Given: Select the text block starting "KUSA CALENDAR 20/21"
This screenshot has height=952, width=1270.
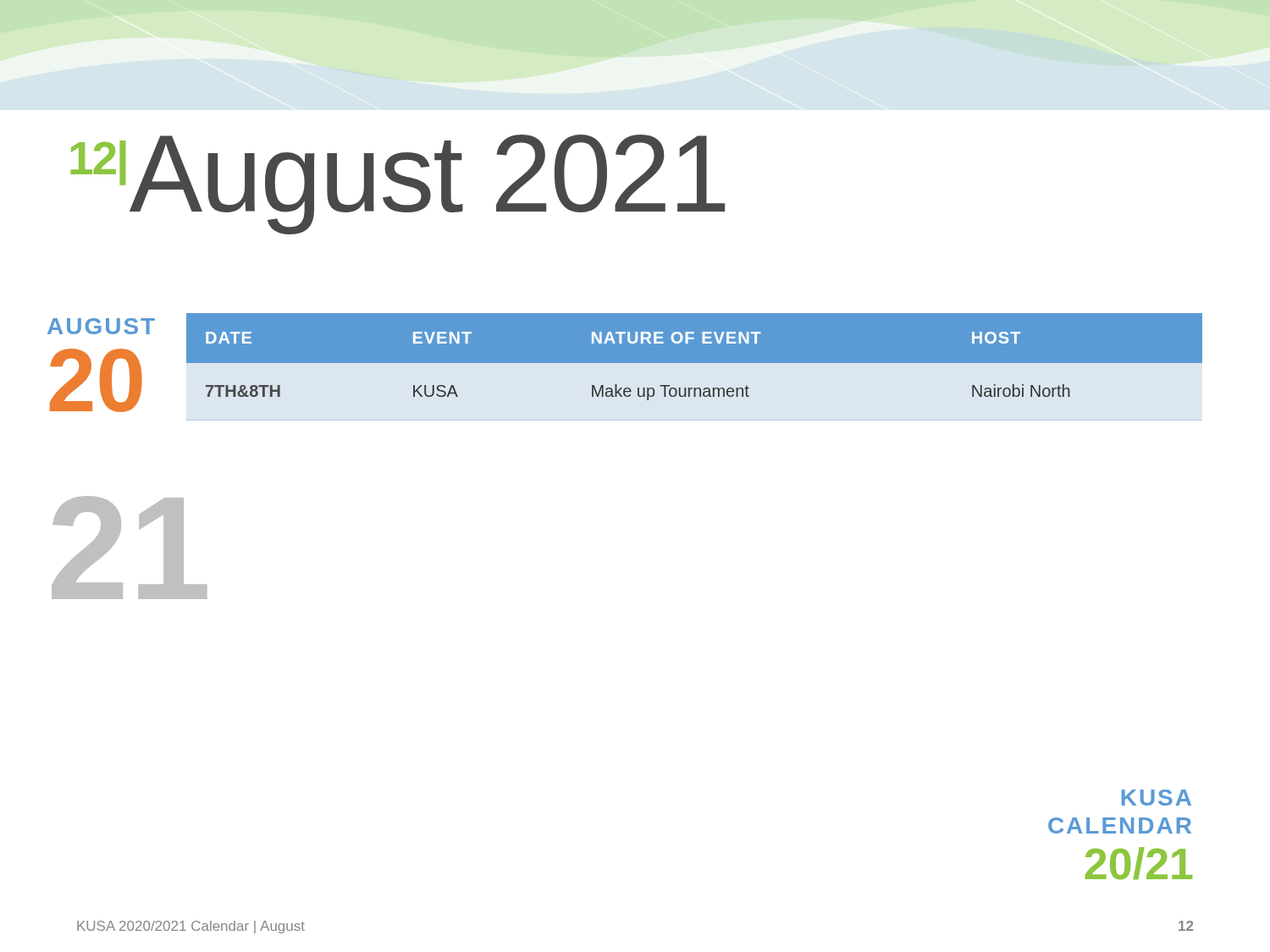Looking at the screenshot, I should 1121,836.
